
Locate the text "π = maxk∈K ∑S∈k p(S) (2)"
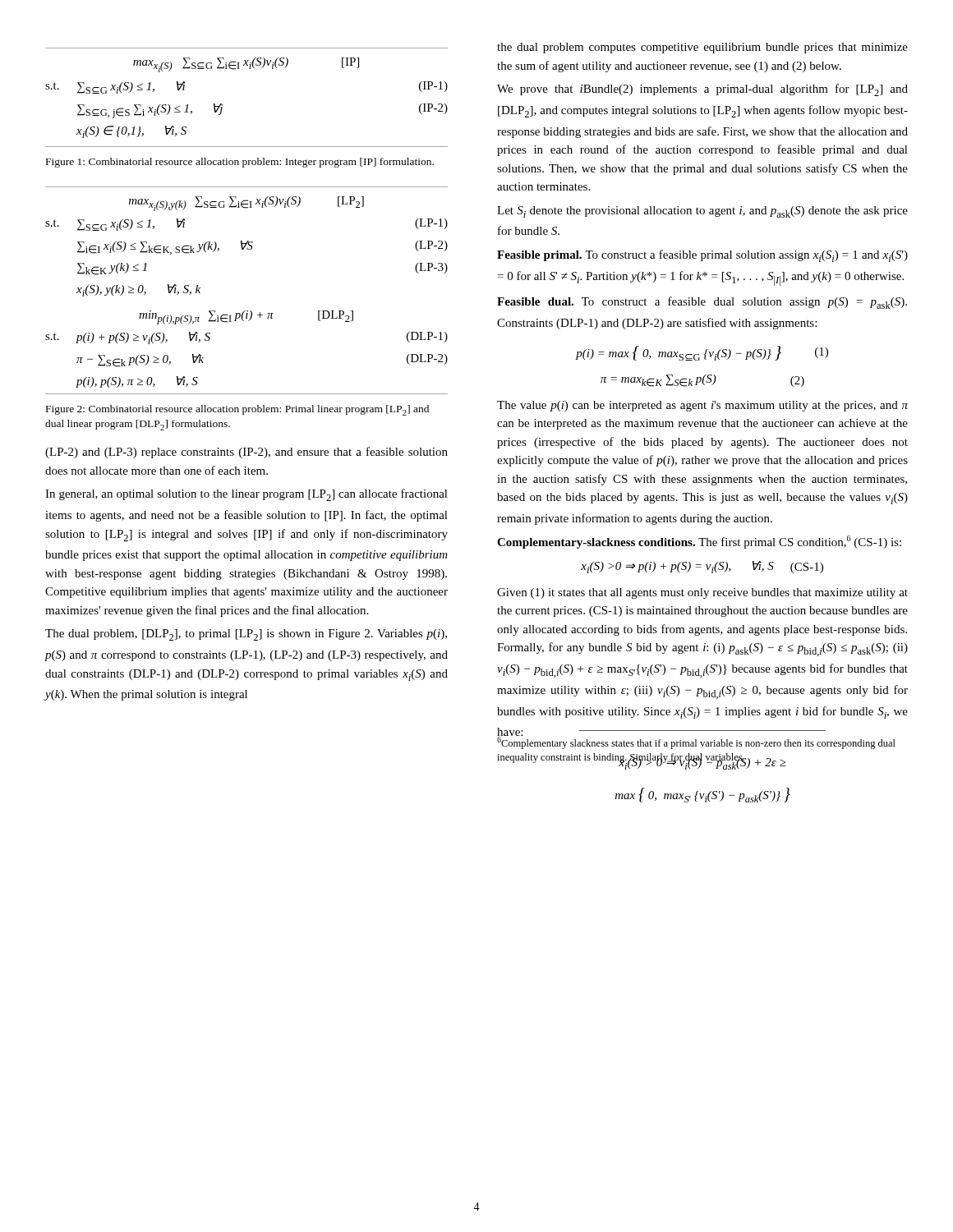[x=702, y=380]
